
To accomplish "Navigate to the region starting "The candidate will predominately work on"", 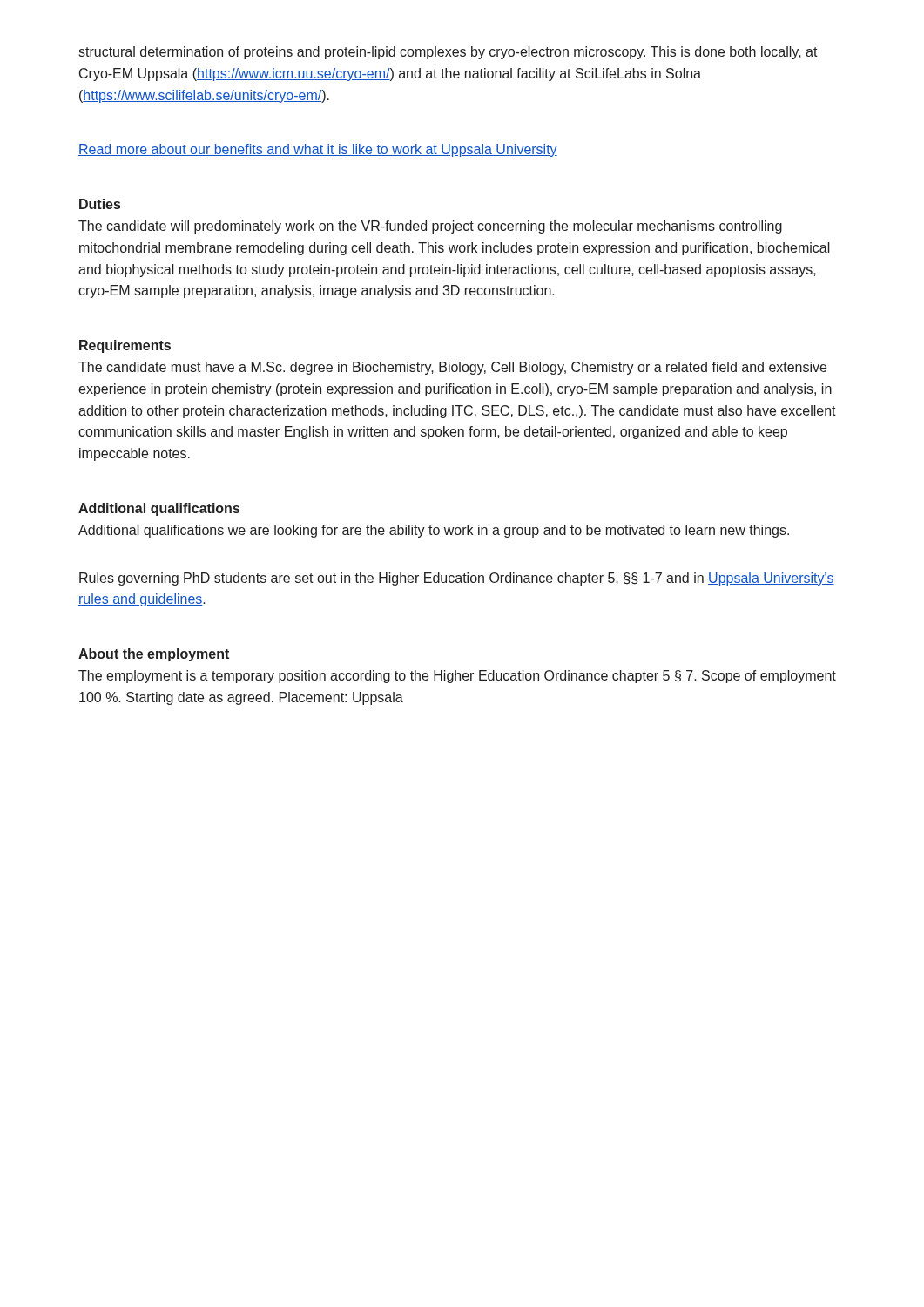I will pos(454,258).
